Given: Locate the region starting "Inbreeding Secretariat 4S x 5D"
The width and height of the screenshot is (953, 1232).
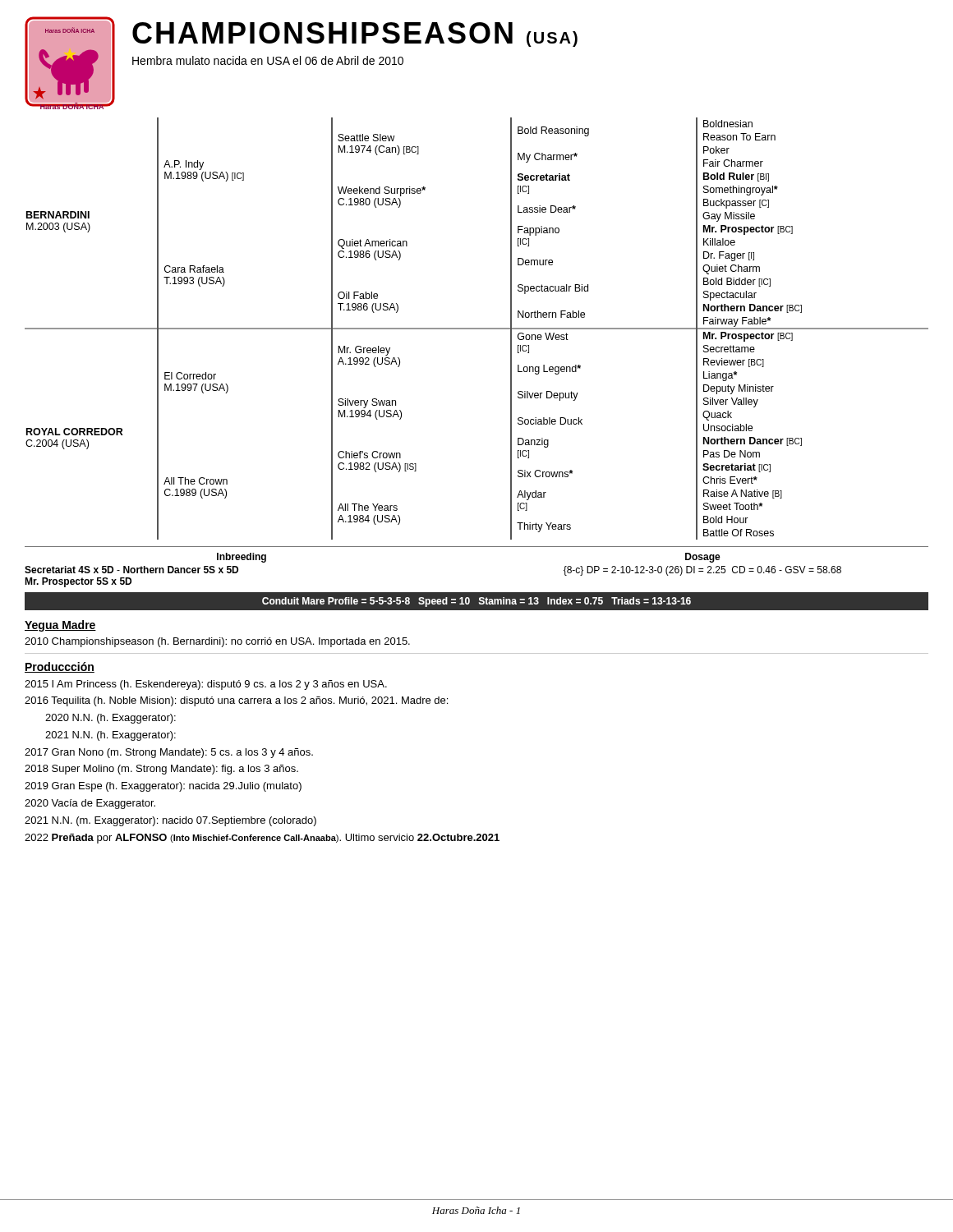Looking at the screenshot, I should (242, 569).
